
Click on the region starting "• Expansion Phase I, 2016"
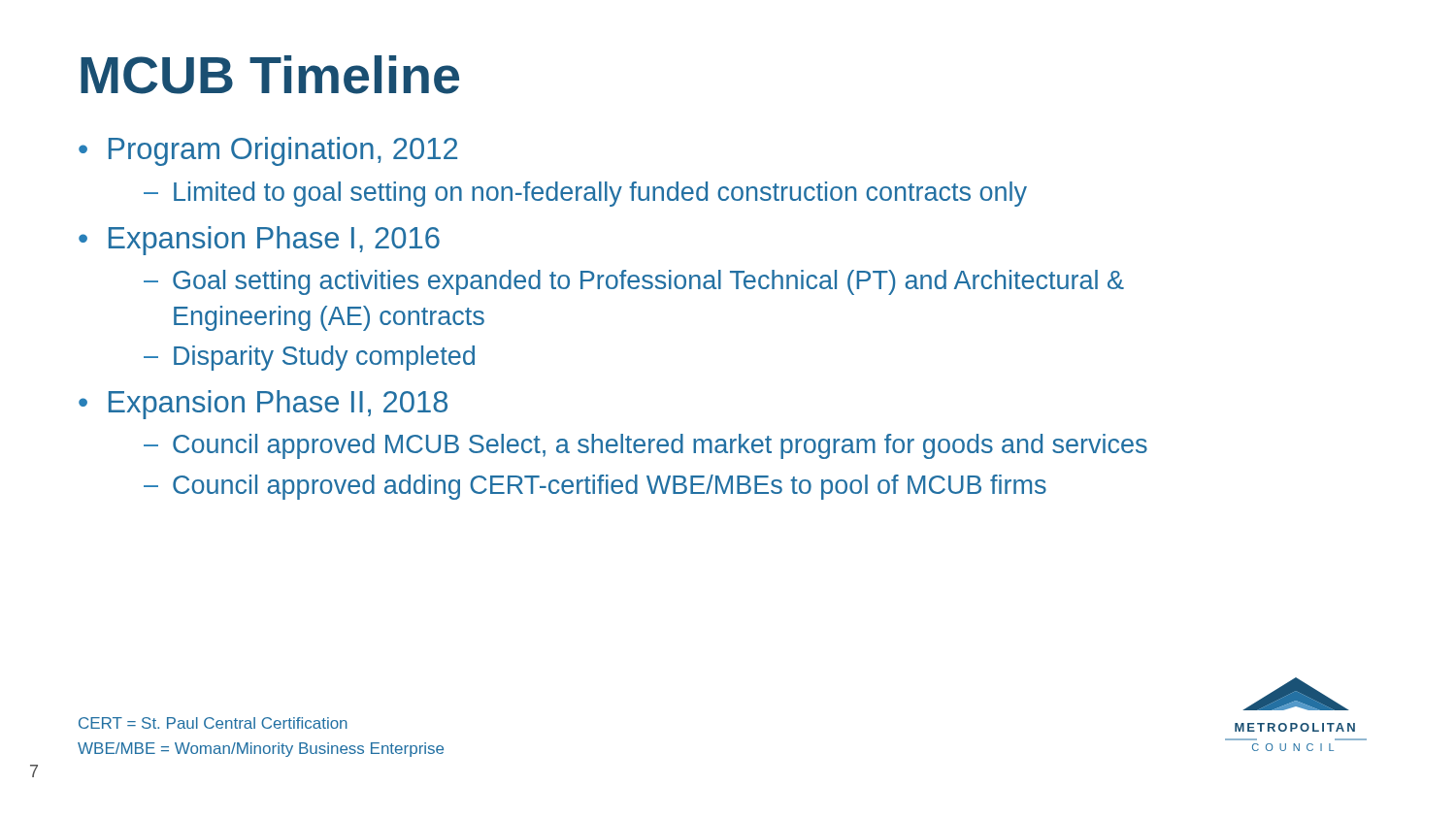coord(728,297)
